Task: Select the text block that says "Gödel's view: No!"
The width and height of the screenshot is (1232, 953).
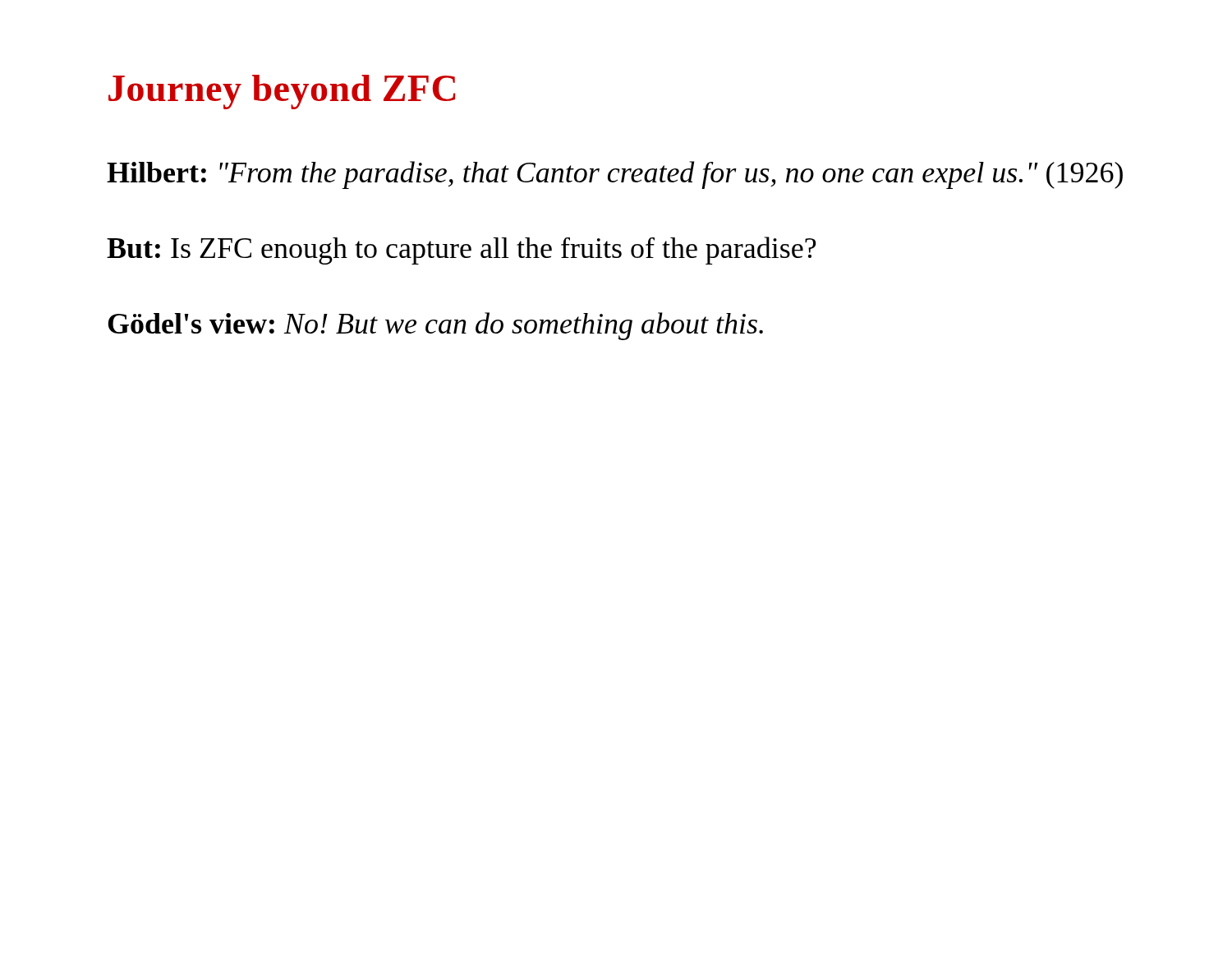Action: pyautogui.click(x=436, y=323)
